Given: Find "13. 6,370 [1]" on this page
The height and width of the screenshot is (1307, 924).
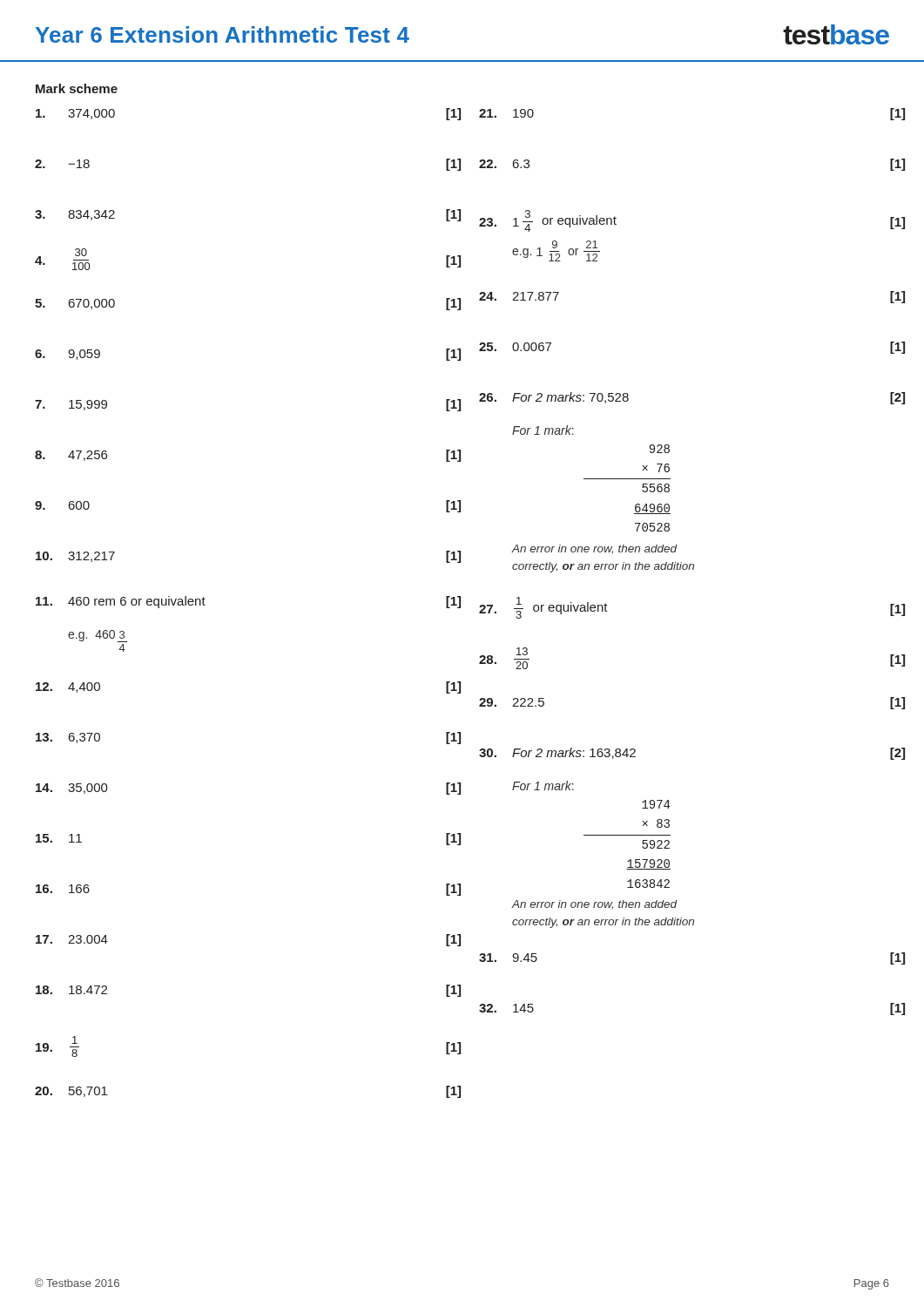Looking at the screenshot, I should 82,738.
